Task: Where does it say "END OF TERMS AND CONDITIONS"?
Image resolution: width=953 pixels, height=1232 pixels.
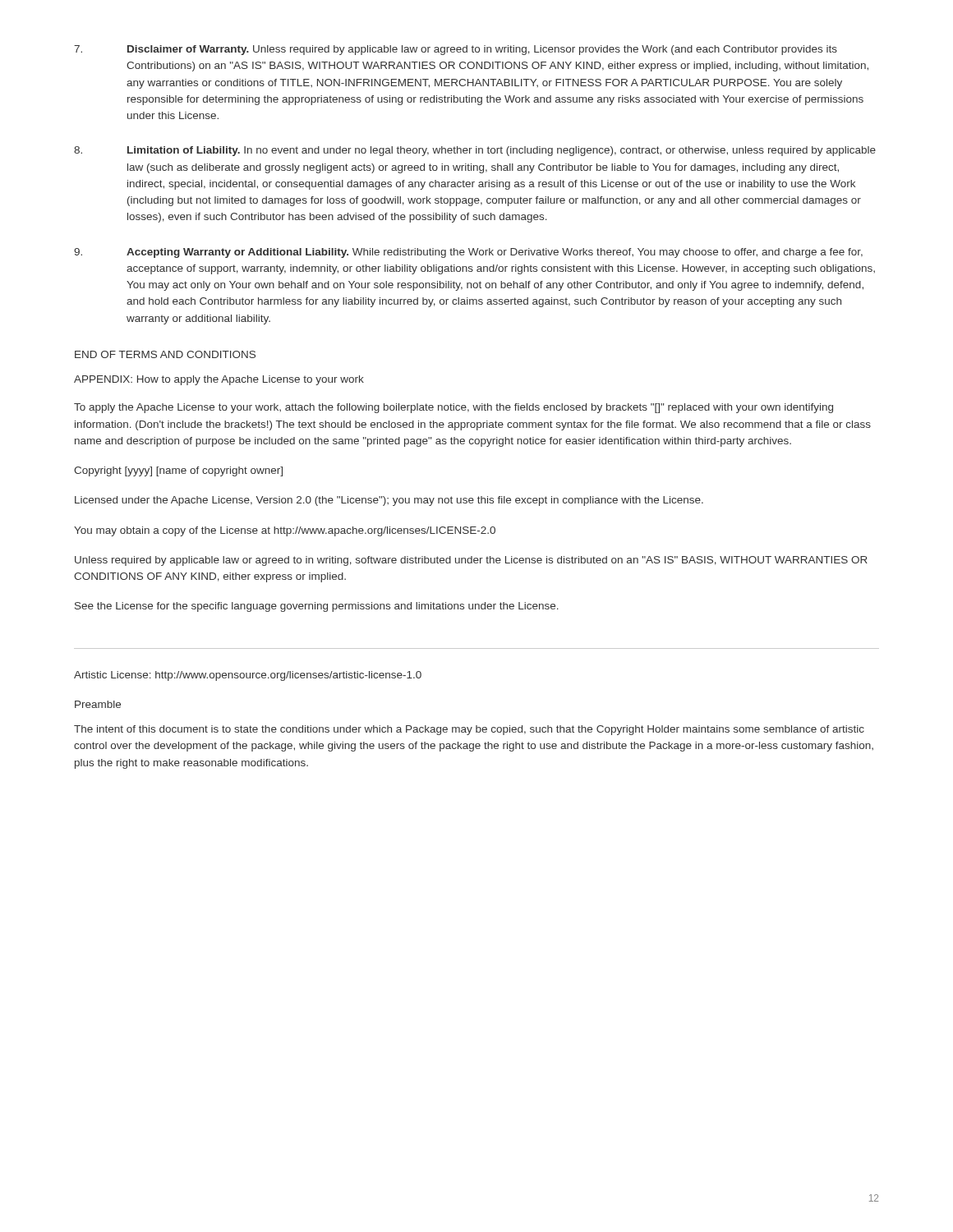Action: [165, 354]
